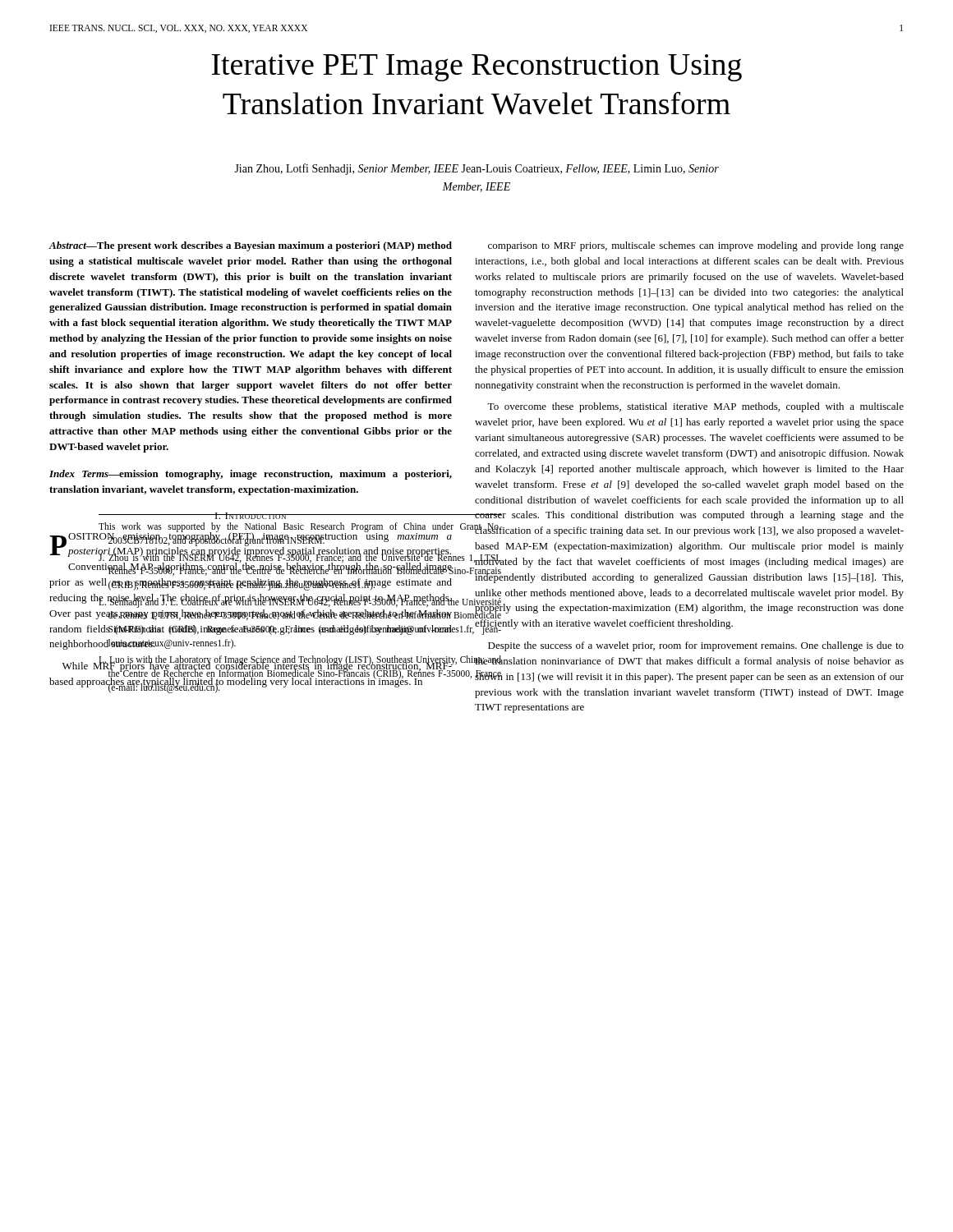Select the section header that says "I. Introduction"
Screen dimensions: 1232x953
(251, 515)
